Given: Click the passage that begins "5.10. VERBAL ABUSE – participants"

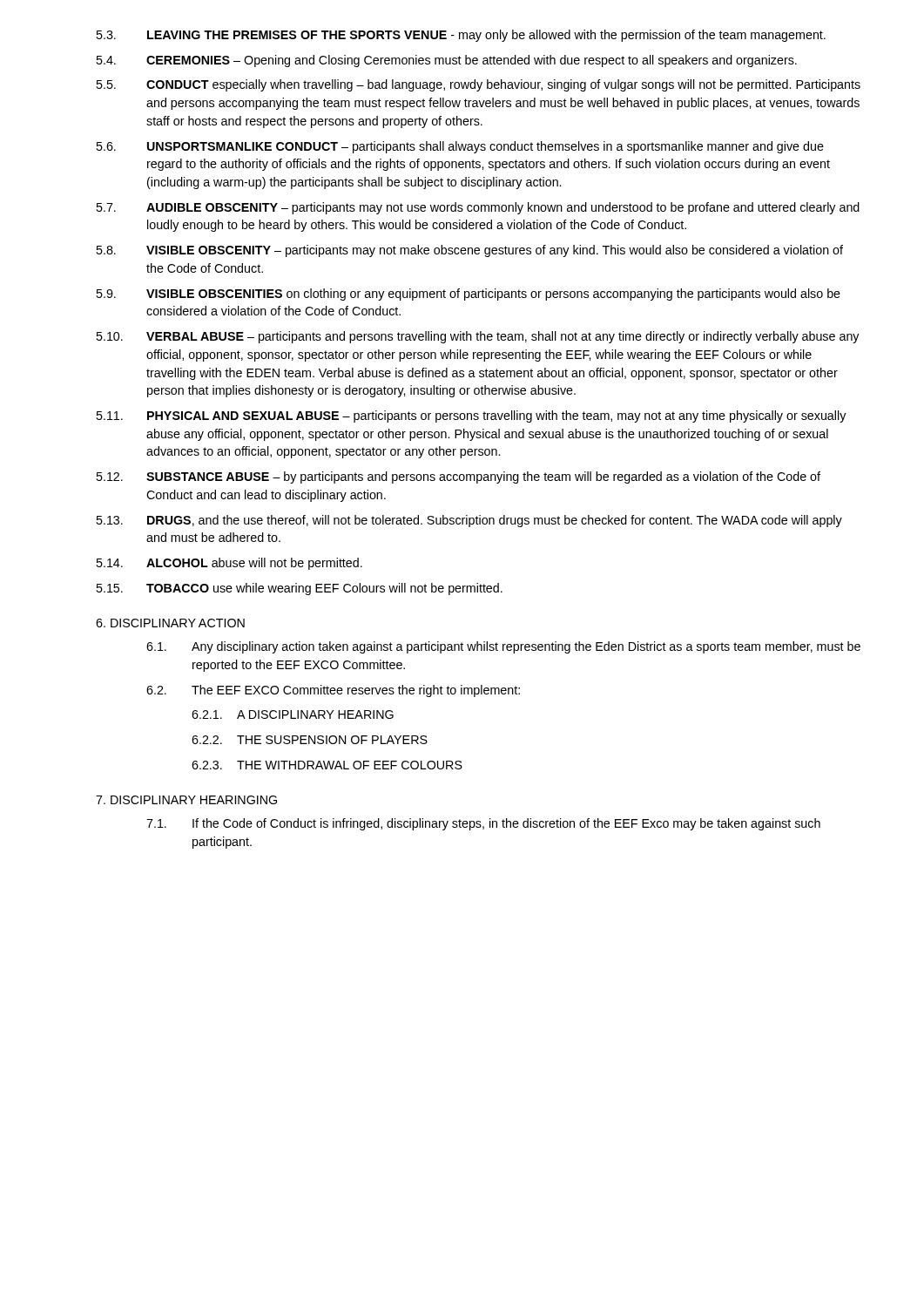Looking at the screenshot, I should [479, 364].
